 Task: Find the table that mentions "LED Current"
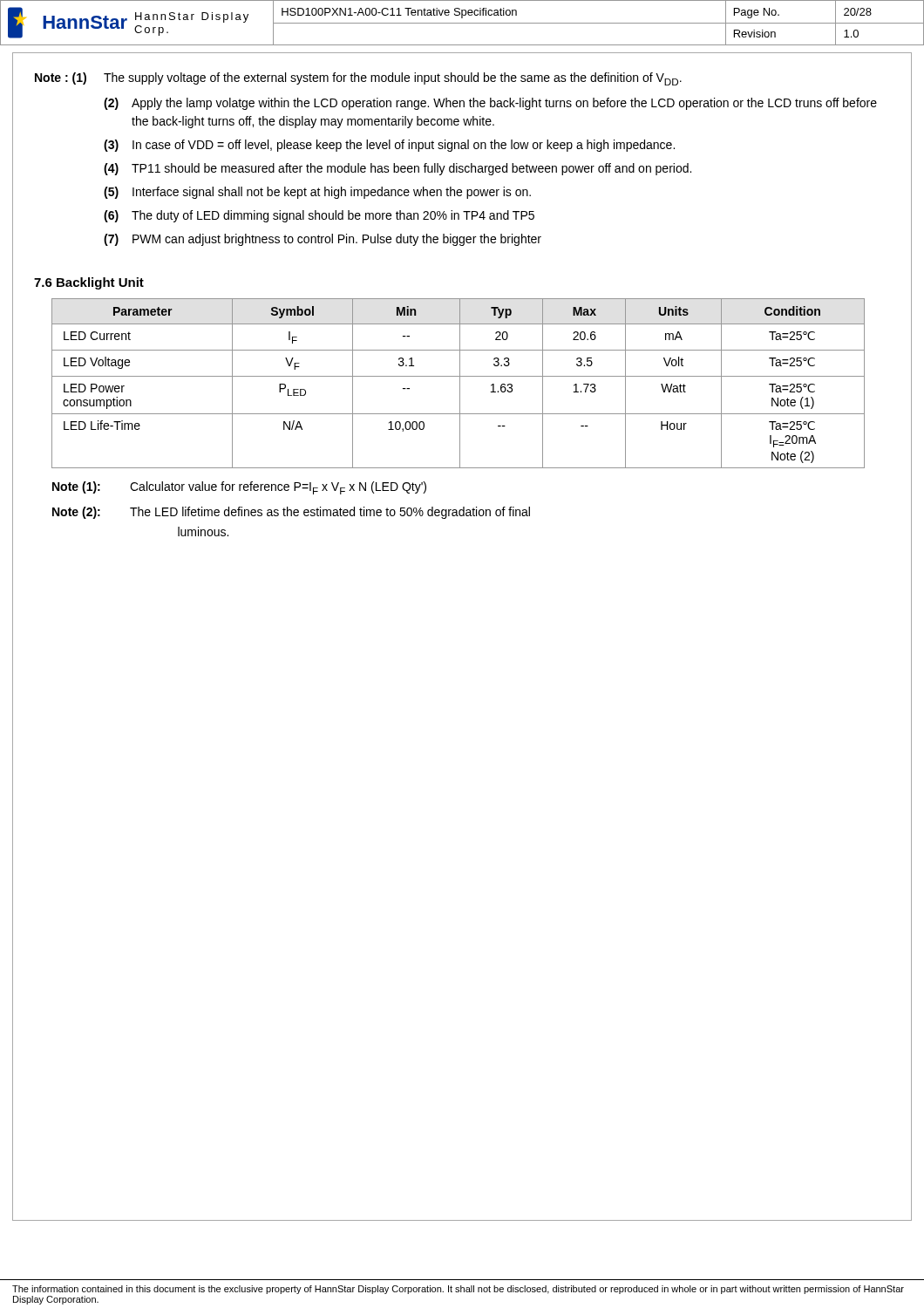tap(462, 383)
